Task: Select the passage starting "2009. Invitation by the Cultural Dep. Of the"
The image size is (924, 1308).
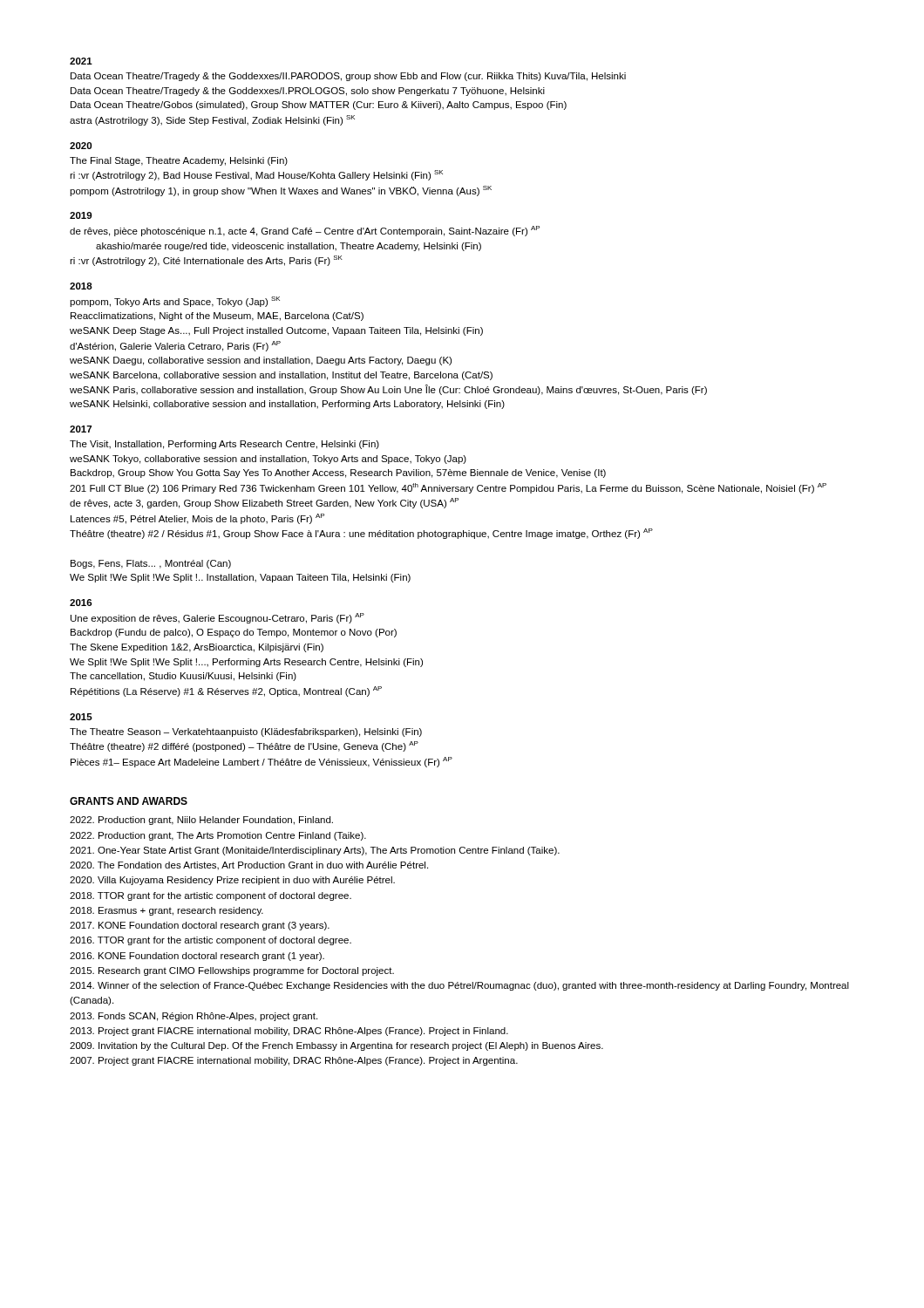Action: tap(337, 1046)
